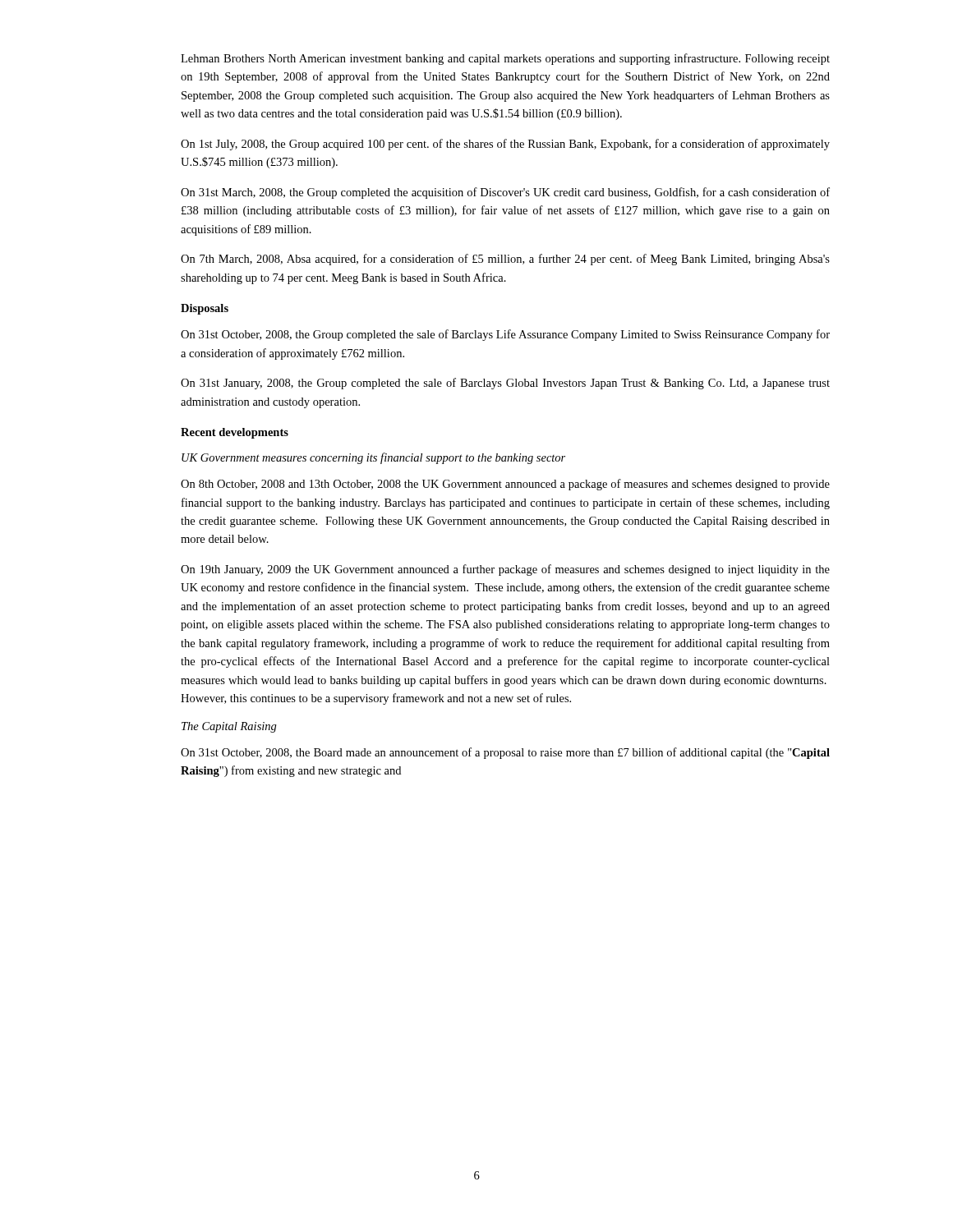Find the text block that says "On 31st October, 2008, the Board made an"

505,761
